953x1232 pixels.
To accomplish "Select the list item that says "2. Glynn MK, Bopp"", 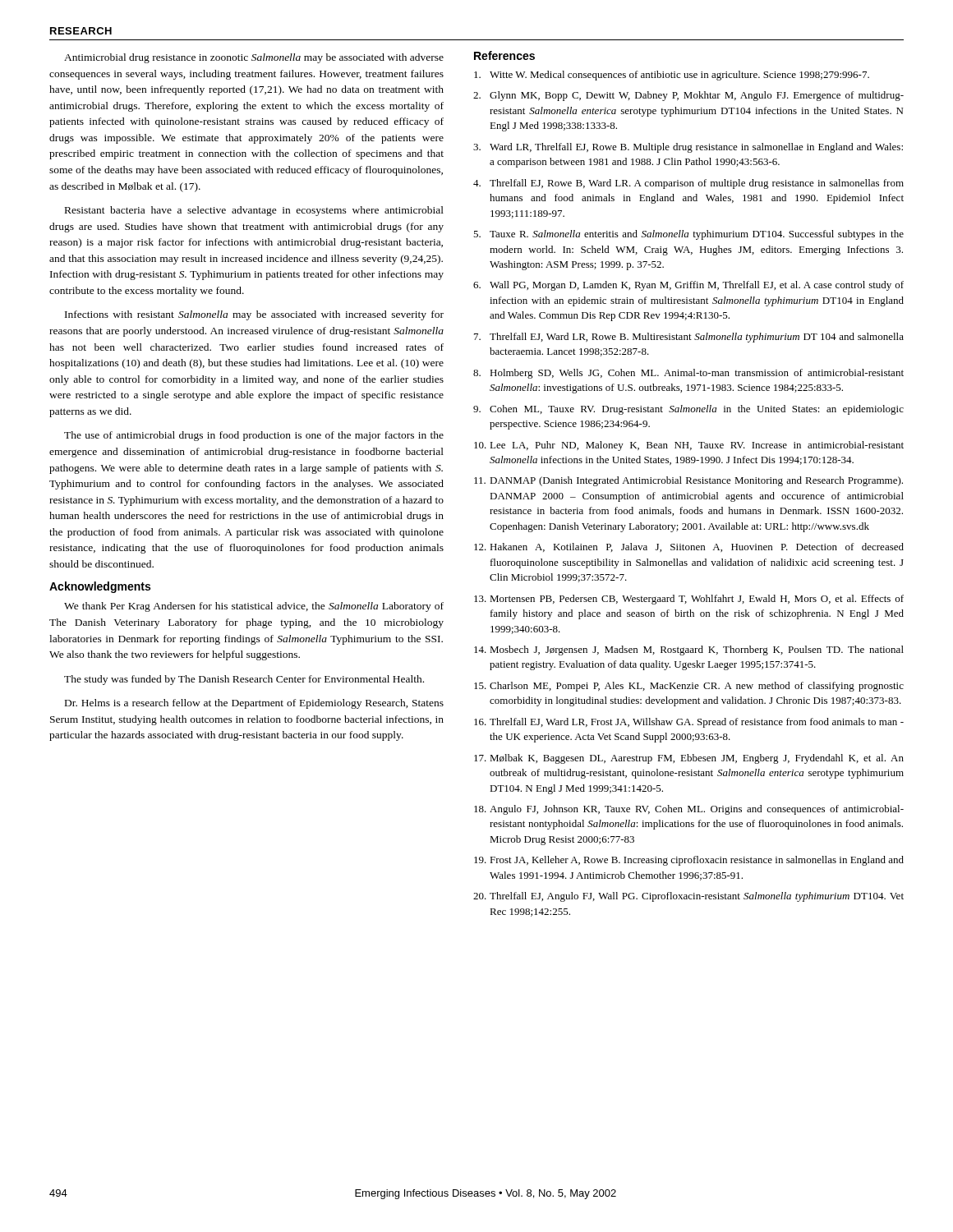I will [688, 111].
